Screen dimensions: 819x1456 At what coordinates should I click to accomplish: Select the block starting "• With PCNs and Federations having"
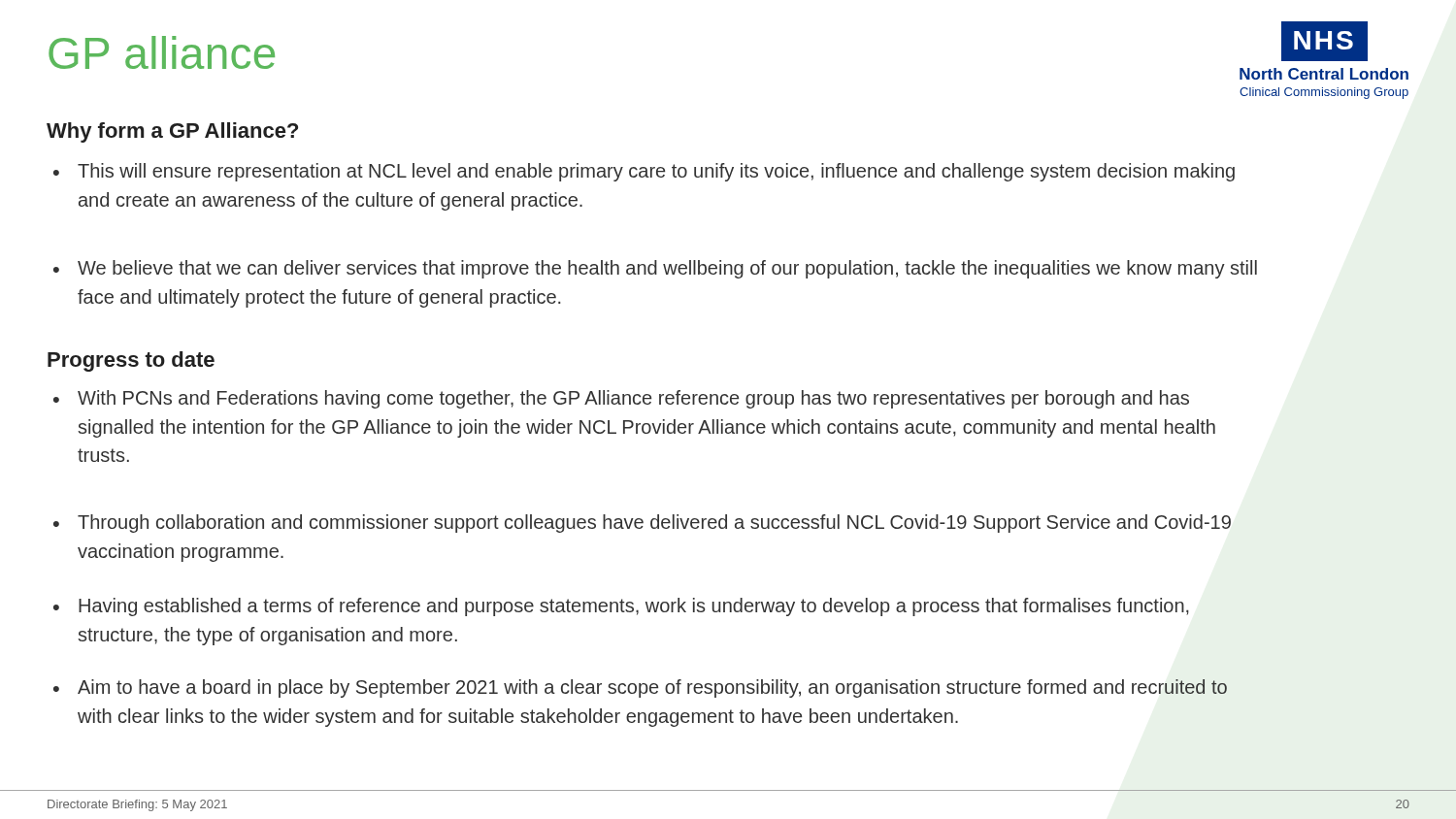click(x=634, y=425)
